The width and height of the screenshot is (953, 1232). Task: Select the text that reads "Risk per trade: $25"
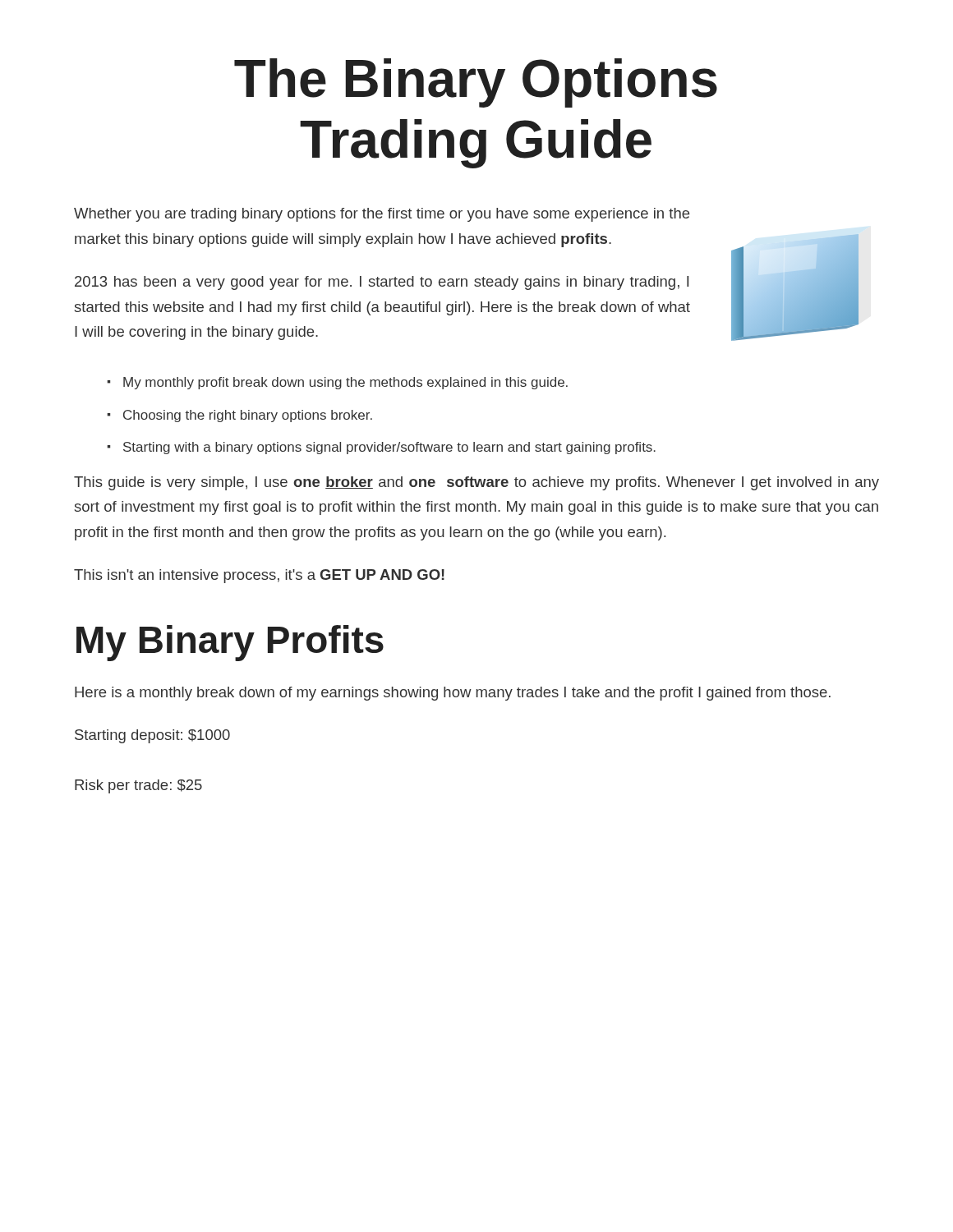[x=138, y=785]
